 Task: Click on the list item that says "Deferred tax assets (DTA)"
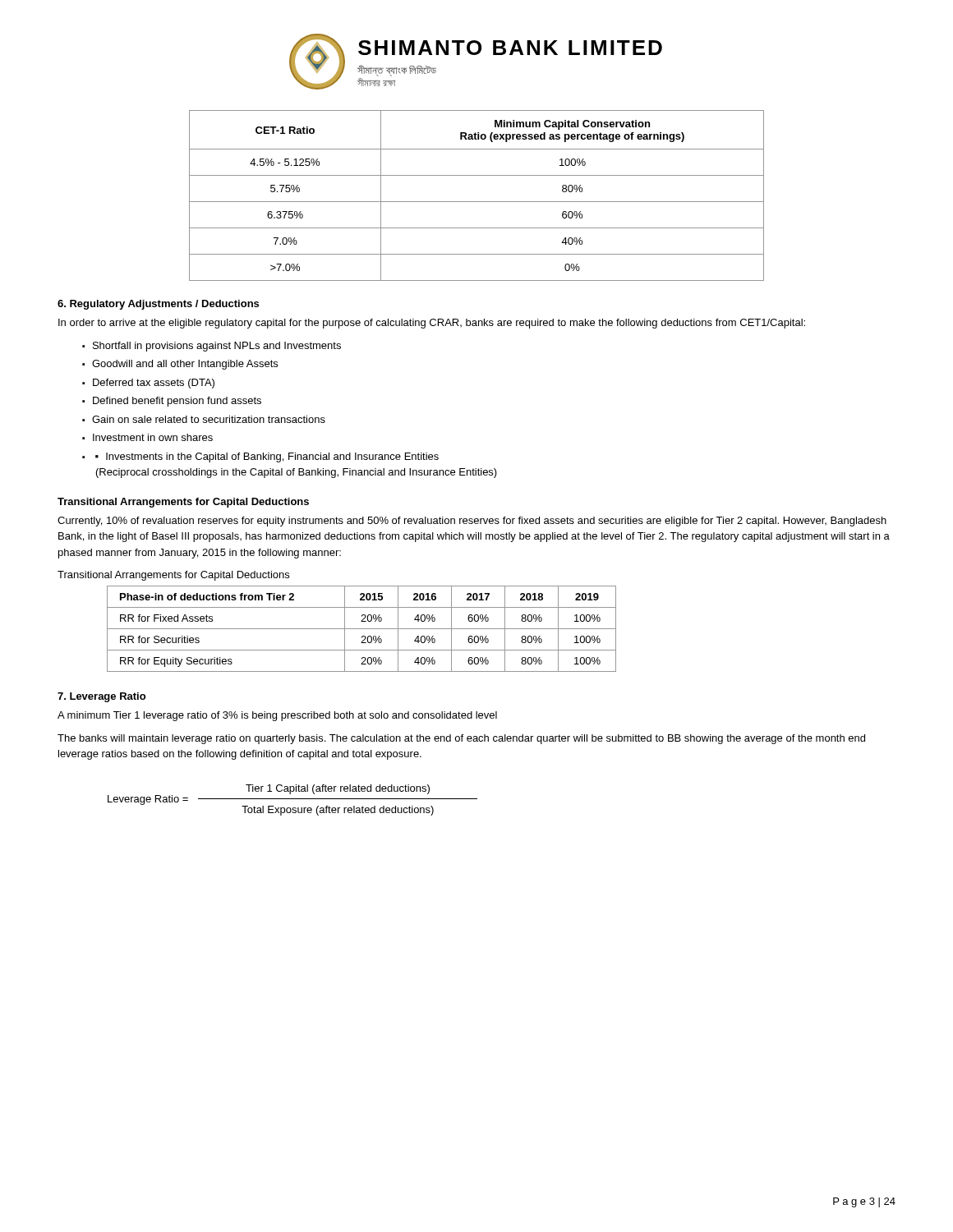click(x=154, y=382)
